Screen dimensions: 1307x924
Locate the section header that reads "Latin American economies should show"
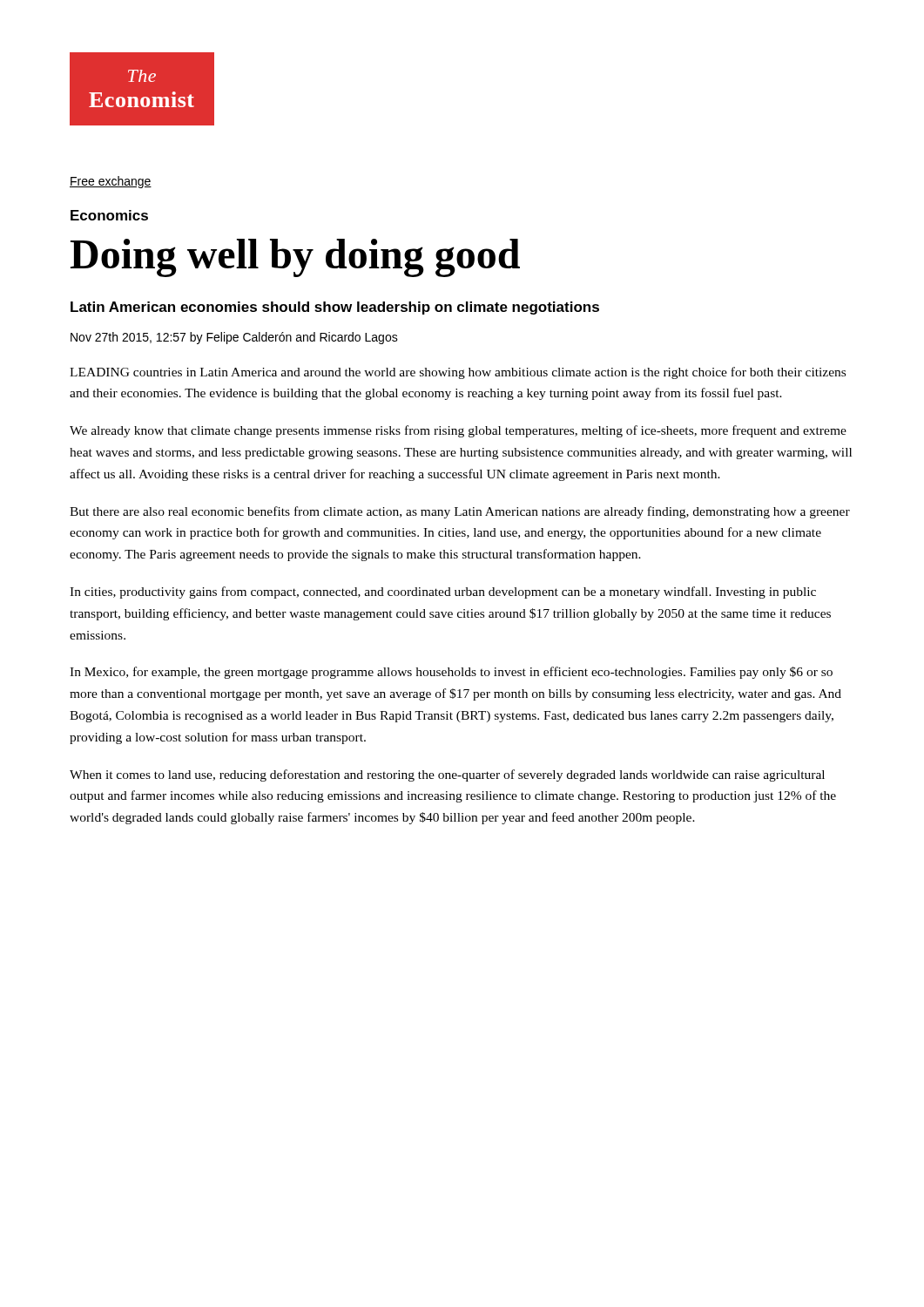click(462, 307)
